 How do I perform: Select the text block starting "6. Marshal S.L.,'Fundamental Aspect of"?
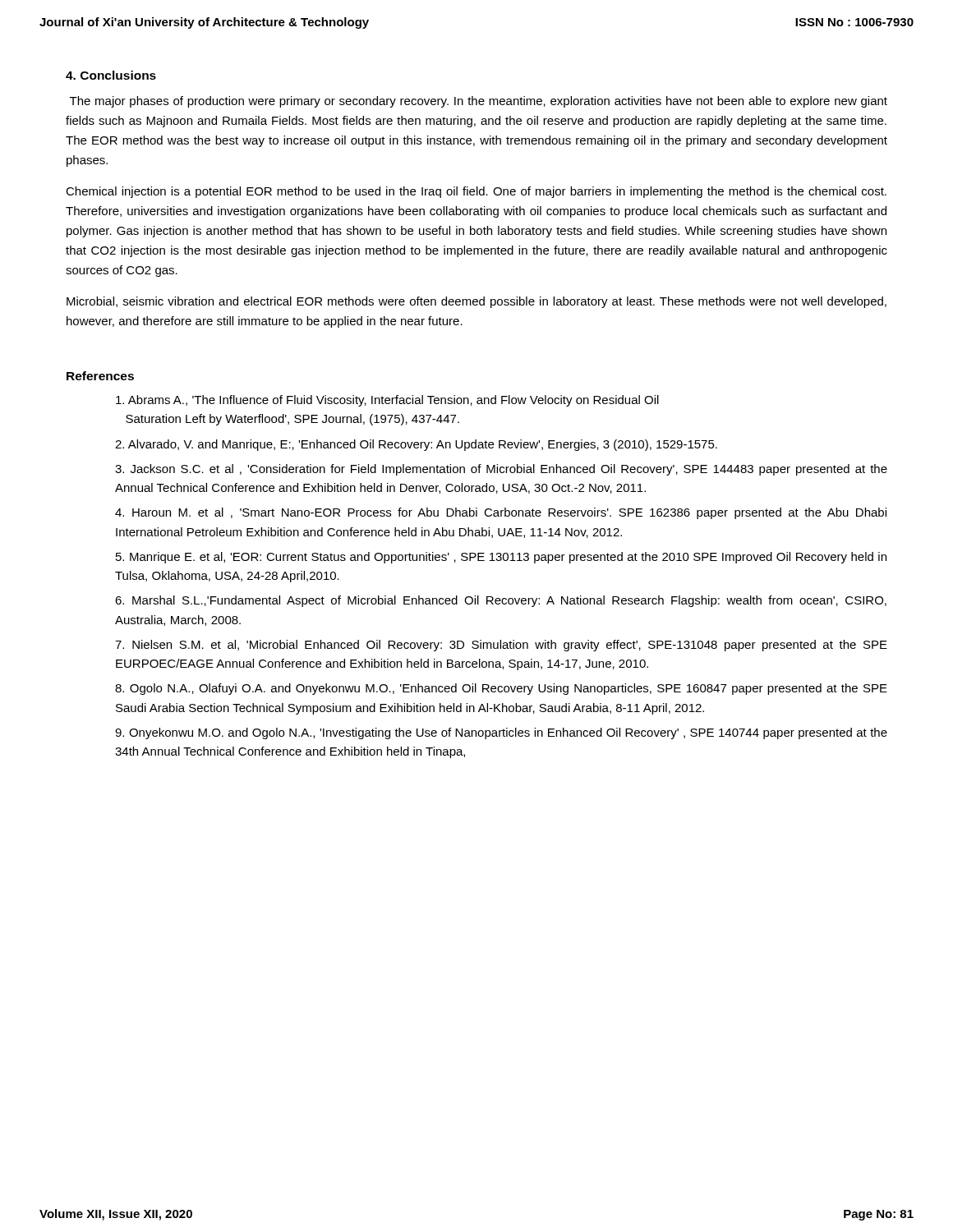pos(501,610)
